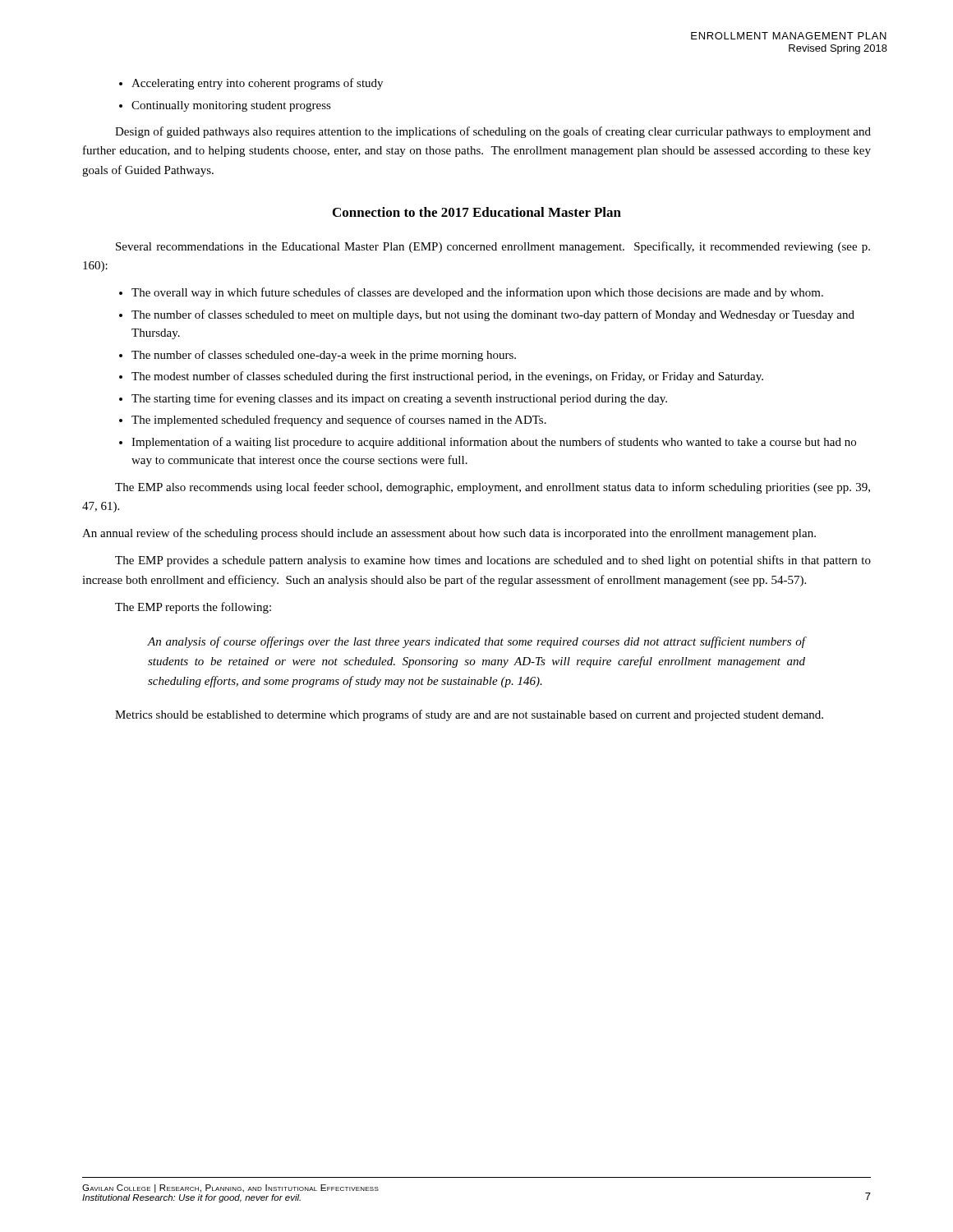
Task: Select the list item with the text "The starting time for evening classes"
Action: pos(400,398)
